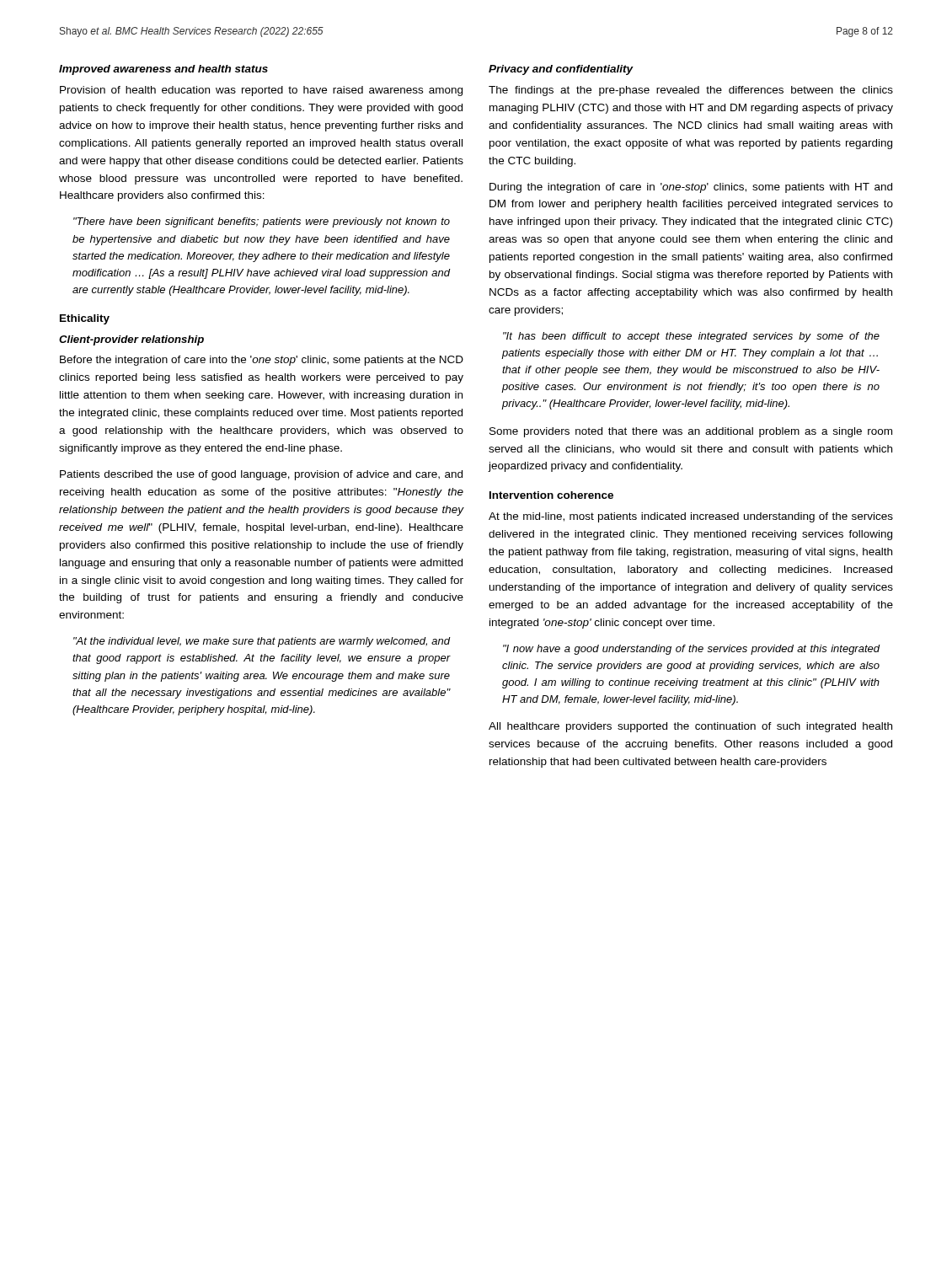Where is the passage that starts ""At the individual"?
Image resolution: width=952 pixels, height=1264 pixels.
coord(261,675)
